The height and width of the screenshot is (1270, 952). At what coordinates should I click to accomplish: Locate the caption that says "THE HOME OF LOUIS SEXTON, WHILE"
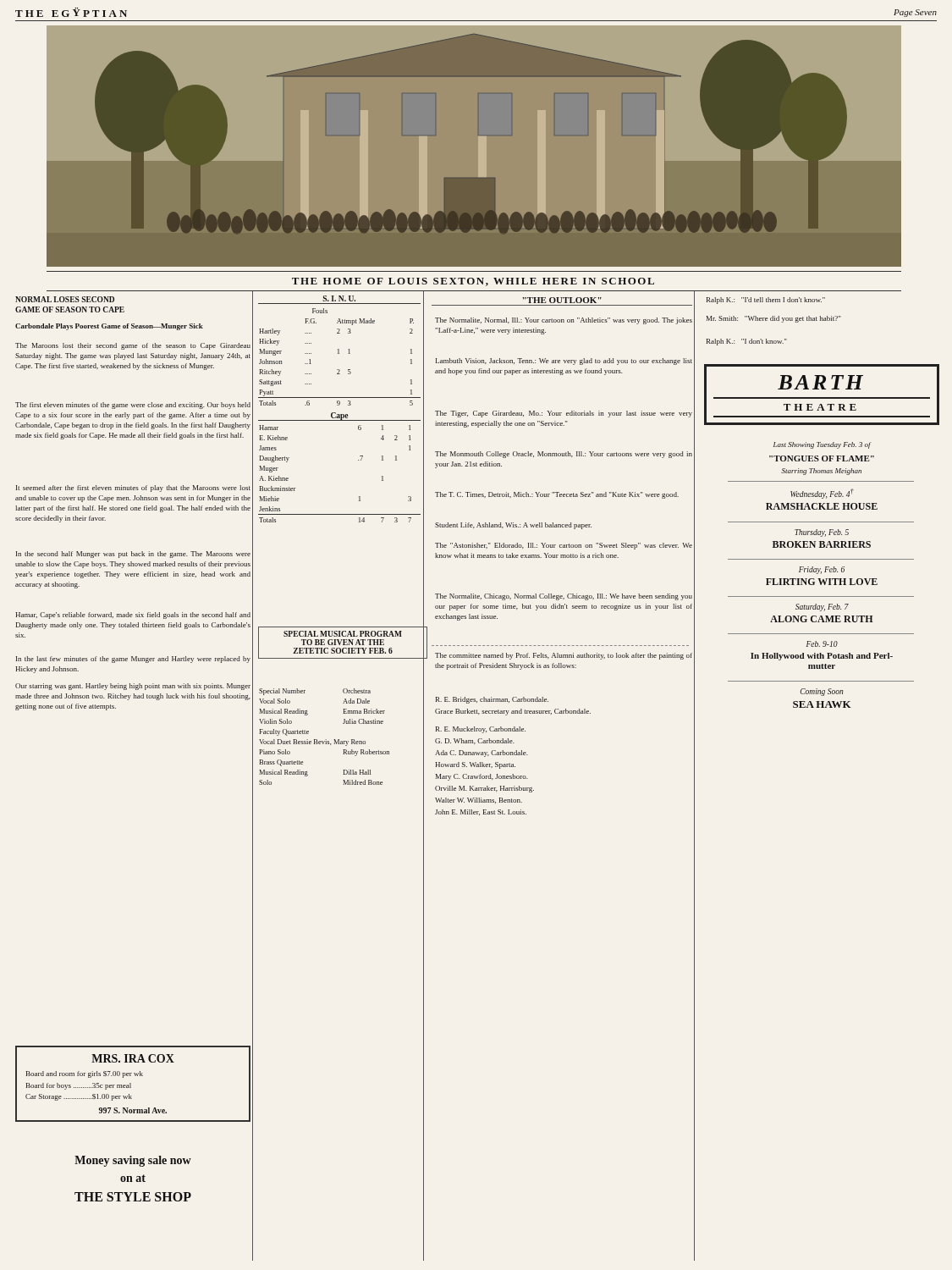point(474,281)
